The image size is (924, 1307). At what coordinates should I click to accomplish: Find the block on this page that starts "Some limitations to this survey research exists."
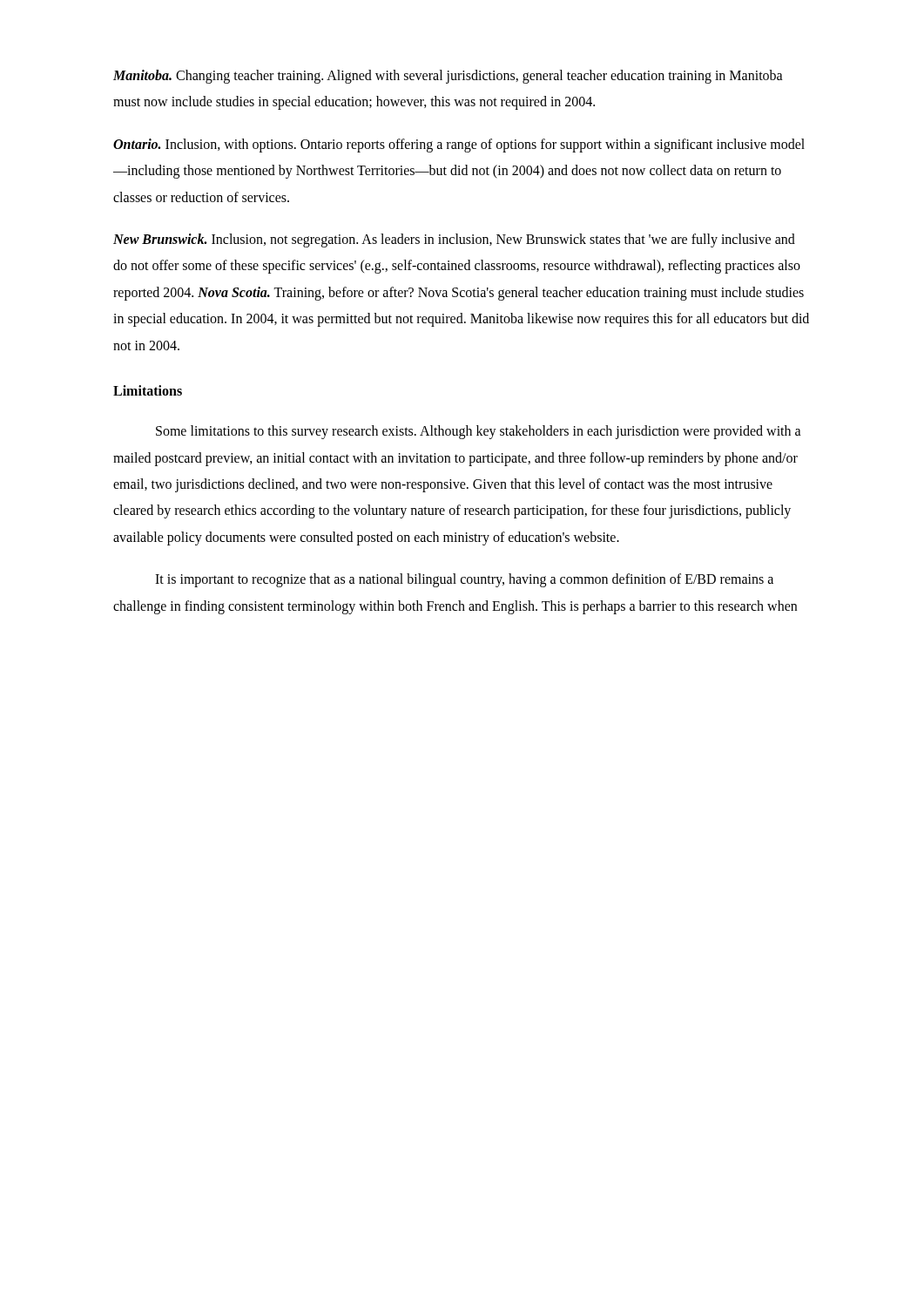(x=462, y=485)
